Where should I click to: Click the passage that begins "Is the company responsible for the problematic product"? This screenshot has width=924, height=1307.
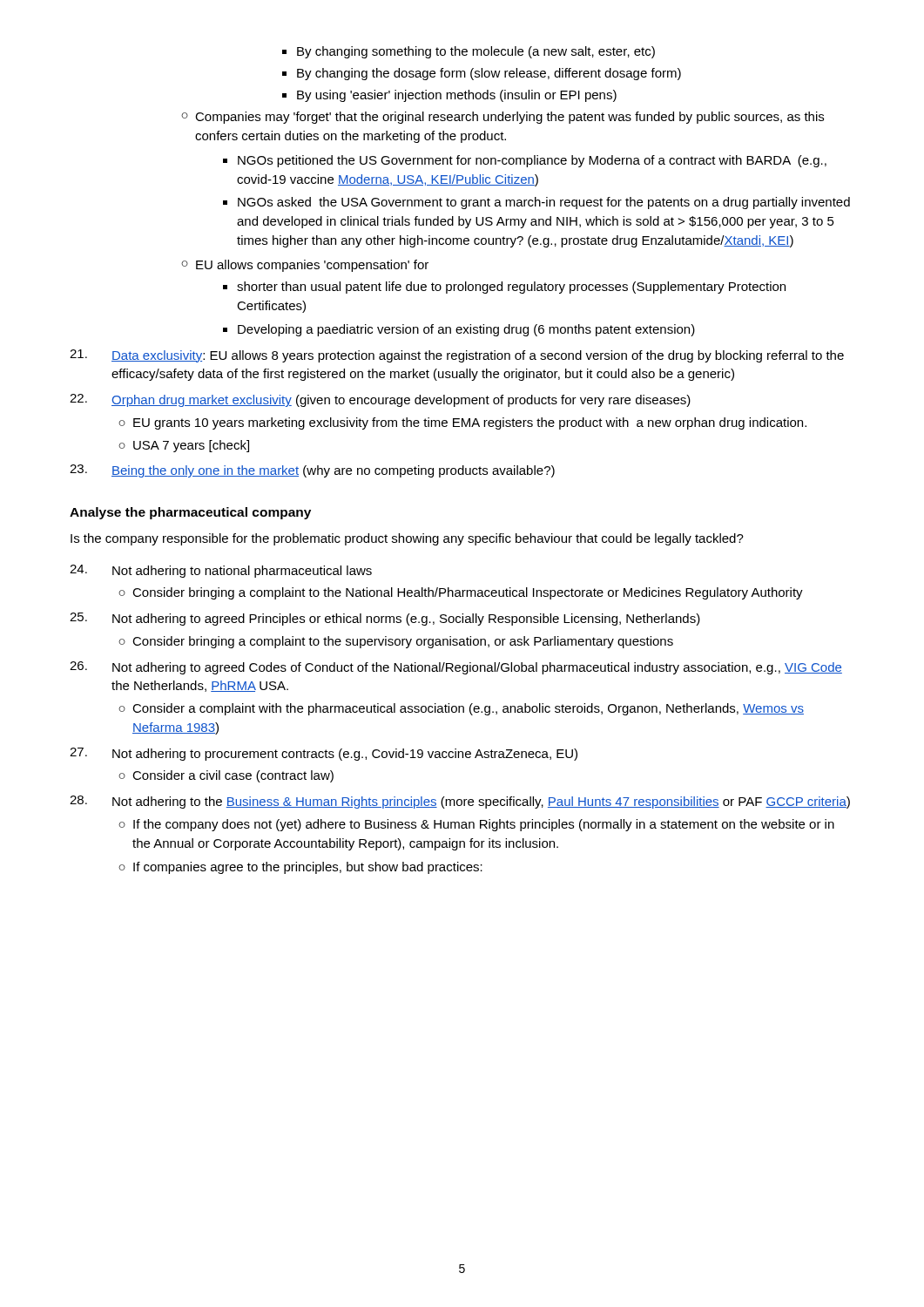[407, 538]
